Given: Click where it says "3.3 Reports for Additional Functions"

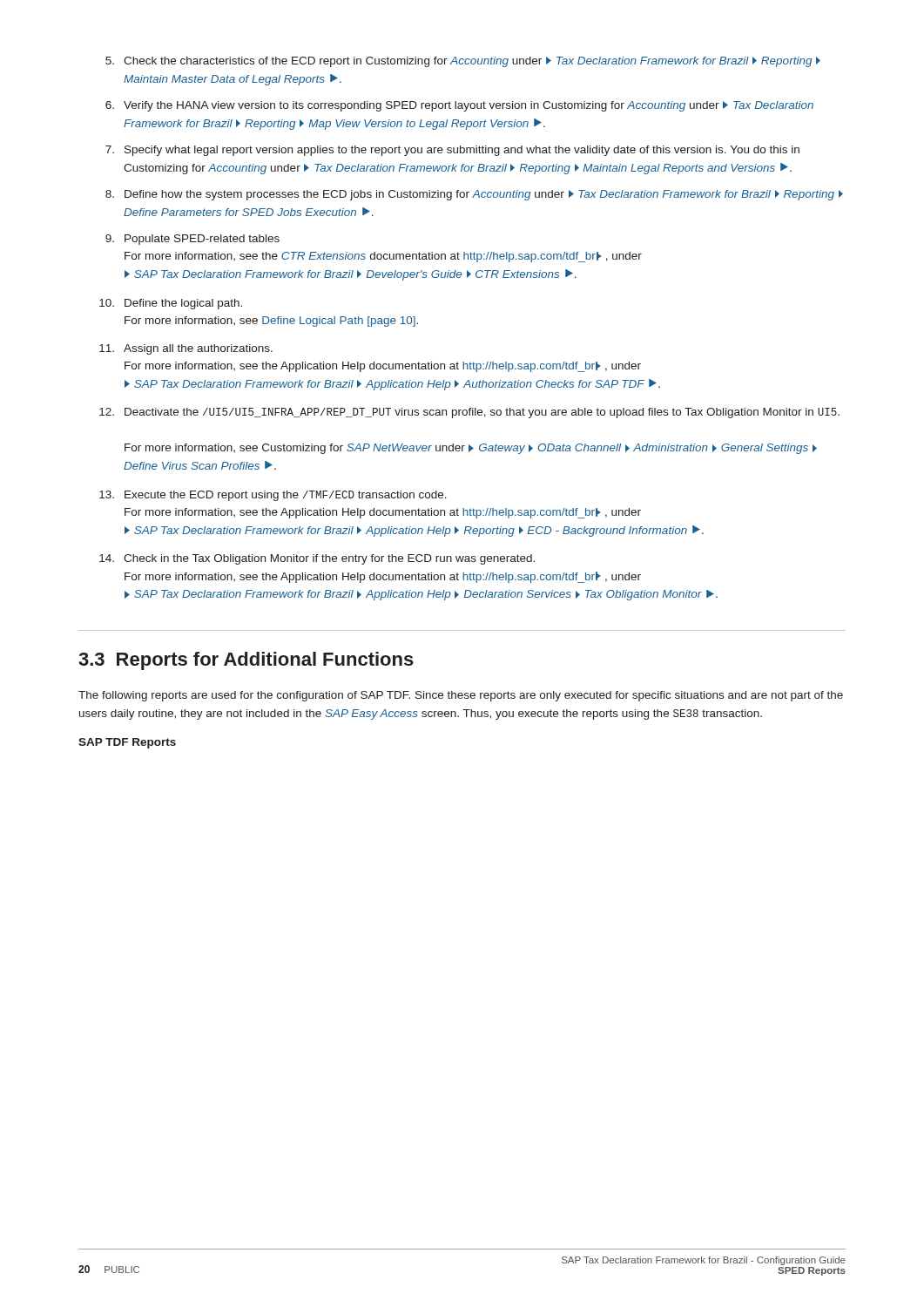Looking at the screenshot, I should pyautogui.click(x=246, y=659).
